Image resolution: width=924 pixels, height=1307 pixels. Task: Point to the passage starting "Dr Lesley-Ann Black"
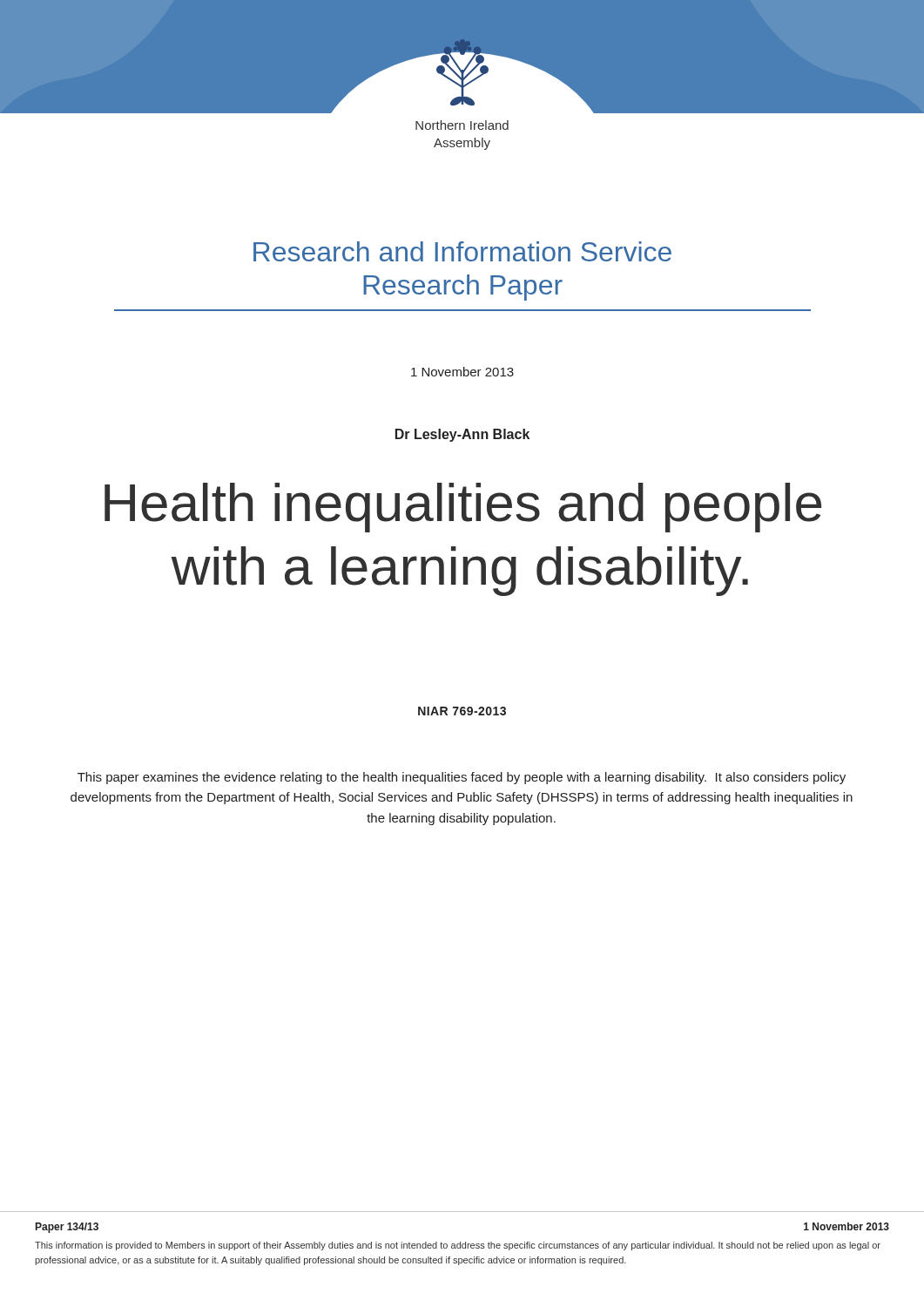pyautogui.click(x=462, y=434)
